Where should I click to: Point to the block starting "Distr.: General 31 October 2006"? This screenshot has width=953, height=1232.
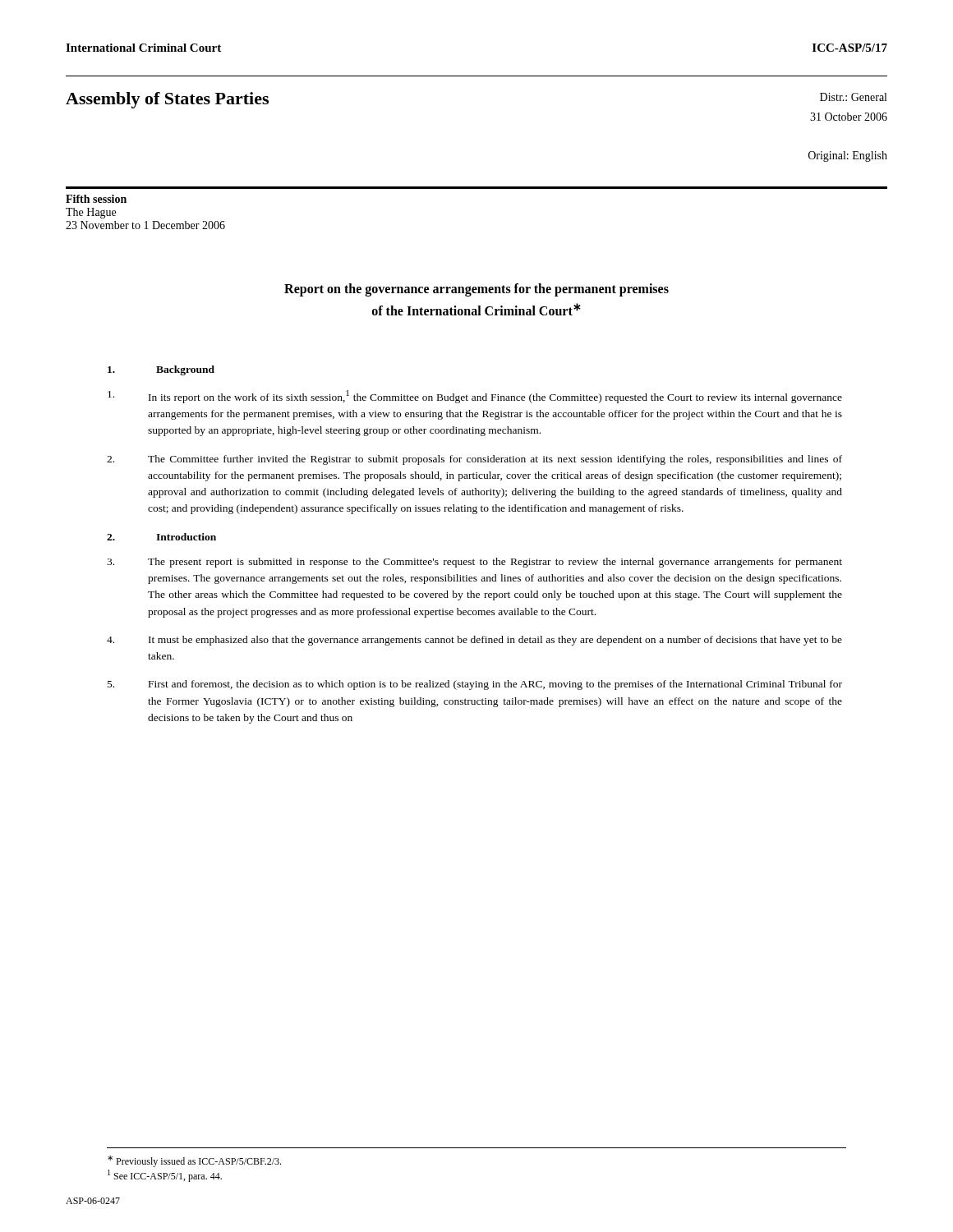[848, 127]
